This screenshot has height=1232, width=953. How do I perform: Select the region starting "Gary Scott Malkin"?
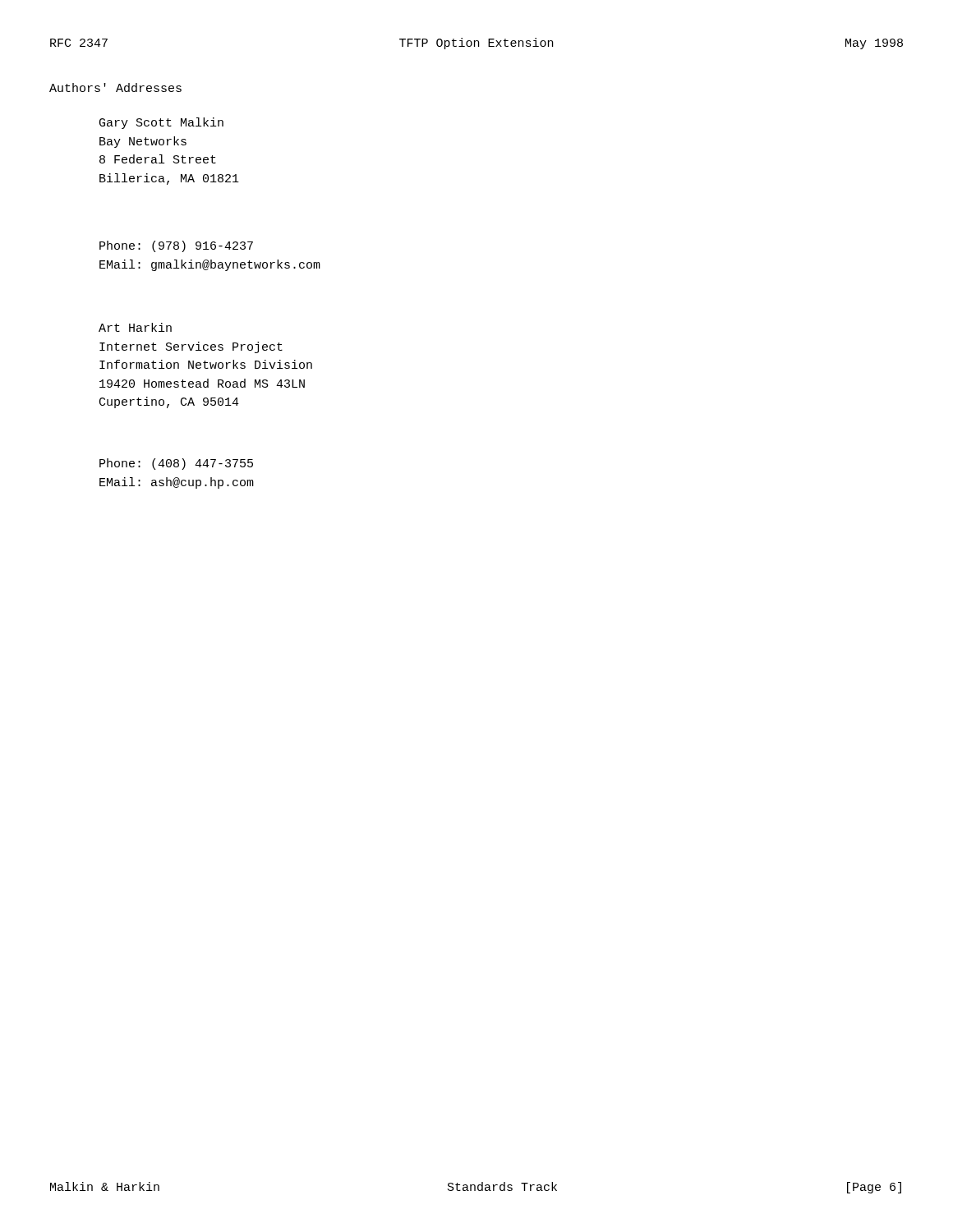169,151
